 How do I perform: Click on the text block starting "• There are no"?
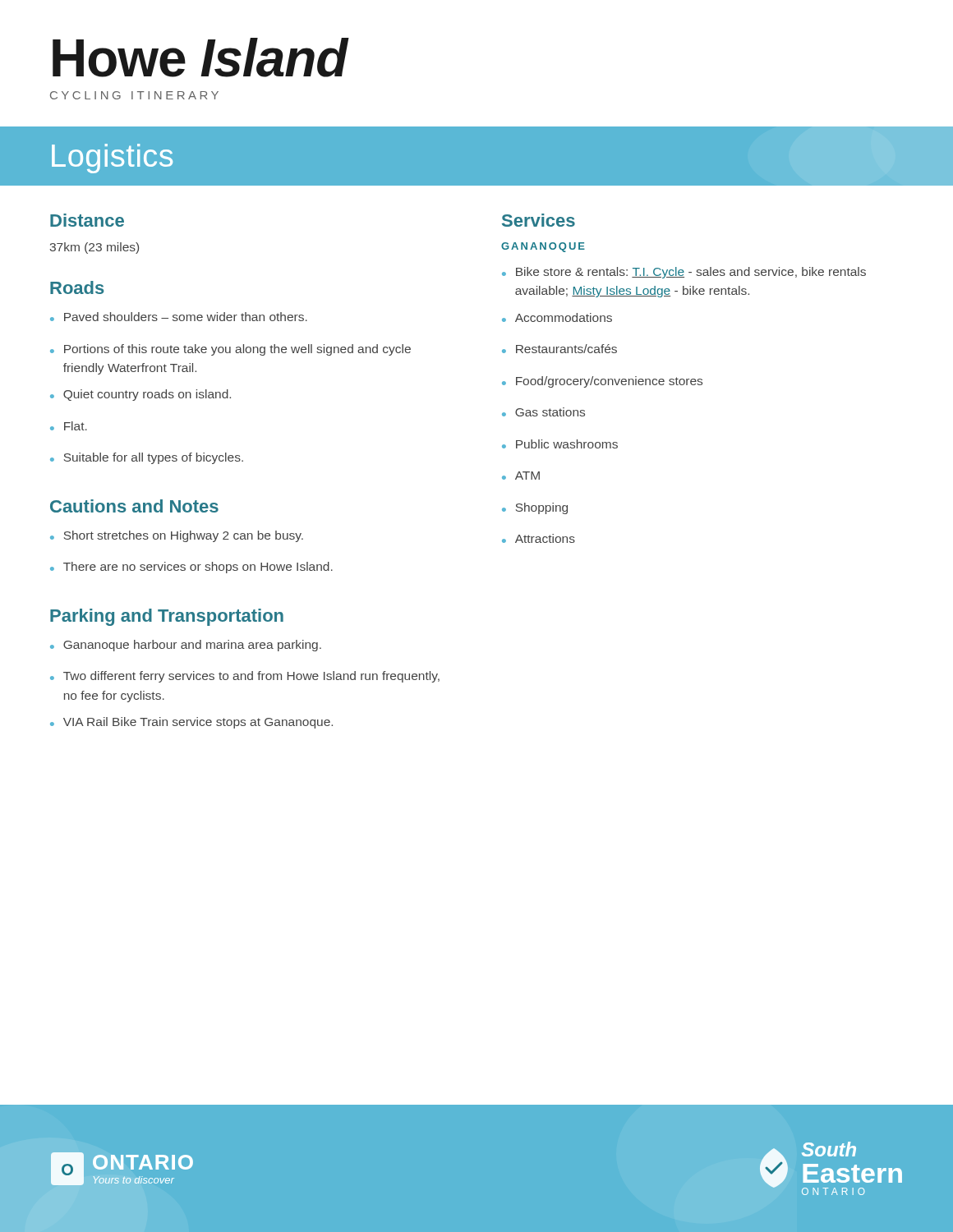[x=191, y=569]
